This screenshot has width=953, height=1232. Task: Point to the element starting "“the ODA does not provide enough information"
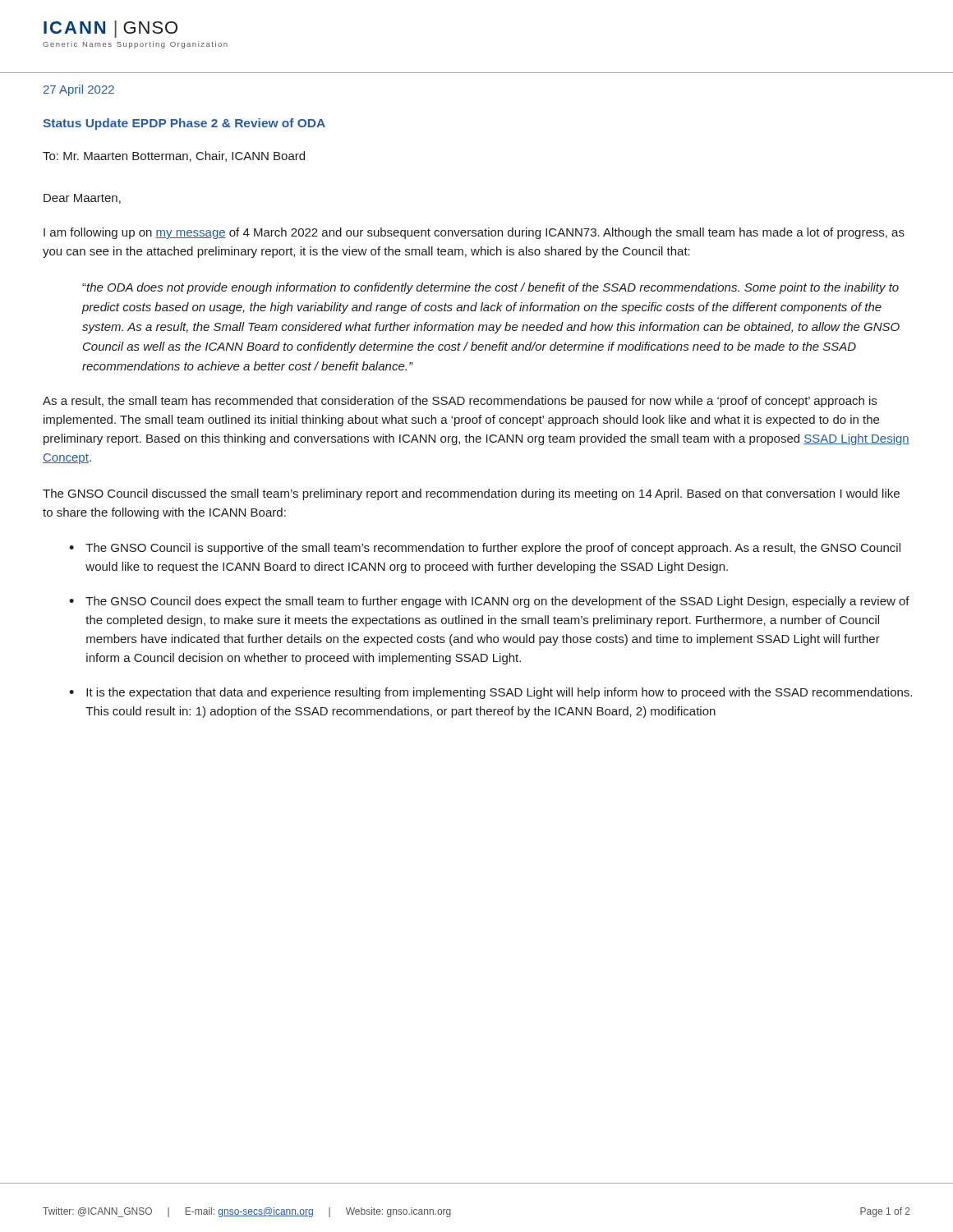pos(491,326)
